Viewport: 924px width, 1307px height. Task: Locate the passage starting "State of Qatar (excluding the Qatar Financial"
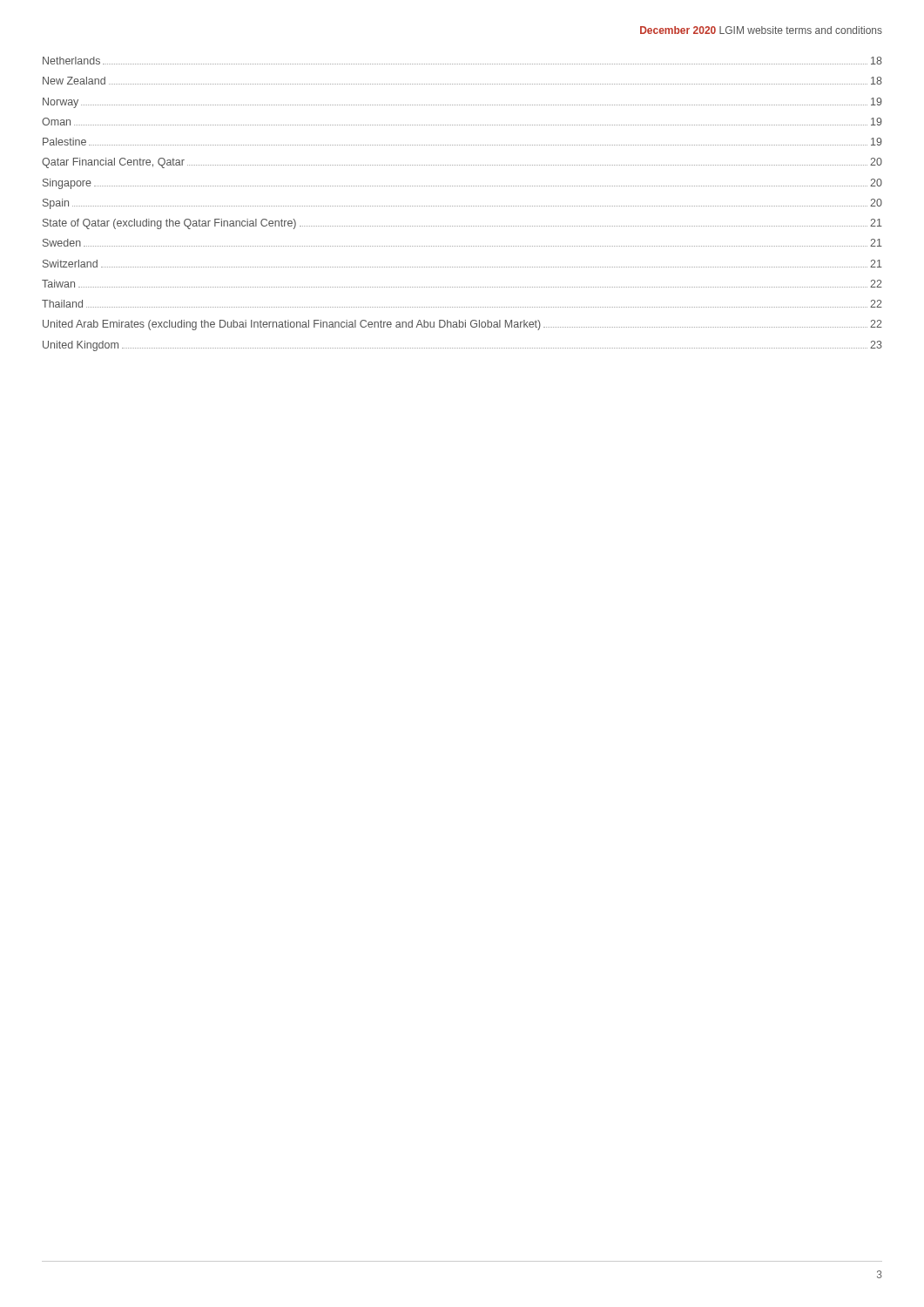click(x=462, y=224)
